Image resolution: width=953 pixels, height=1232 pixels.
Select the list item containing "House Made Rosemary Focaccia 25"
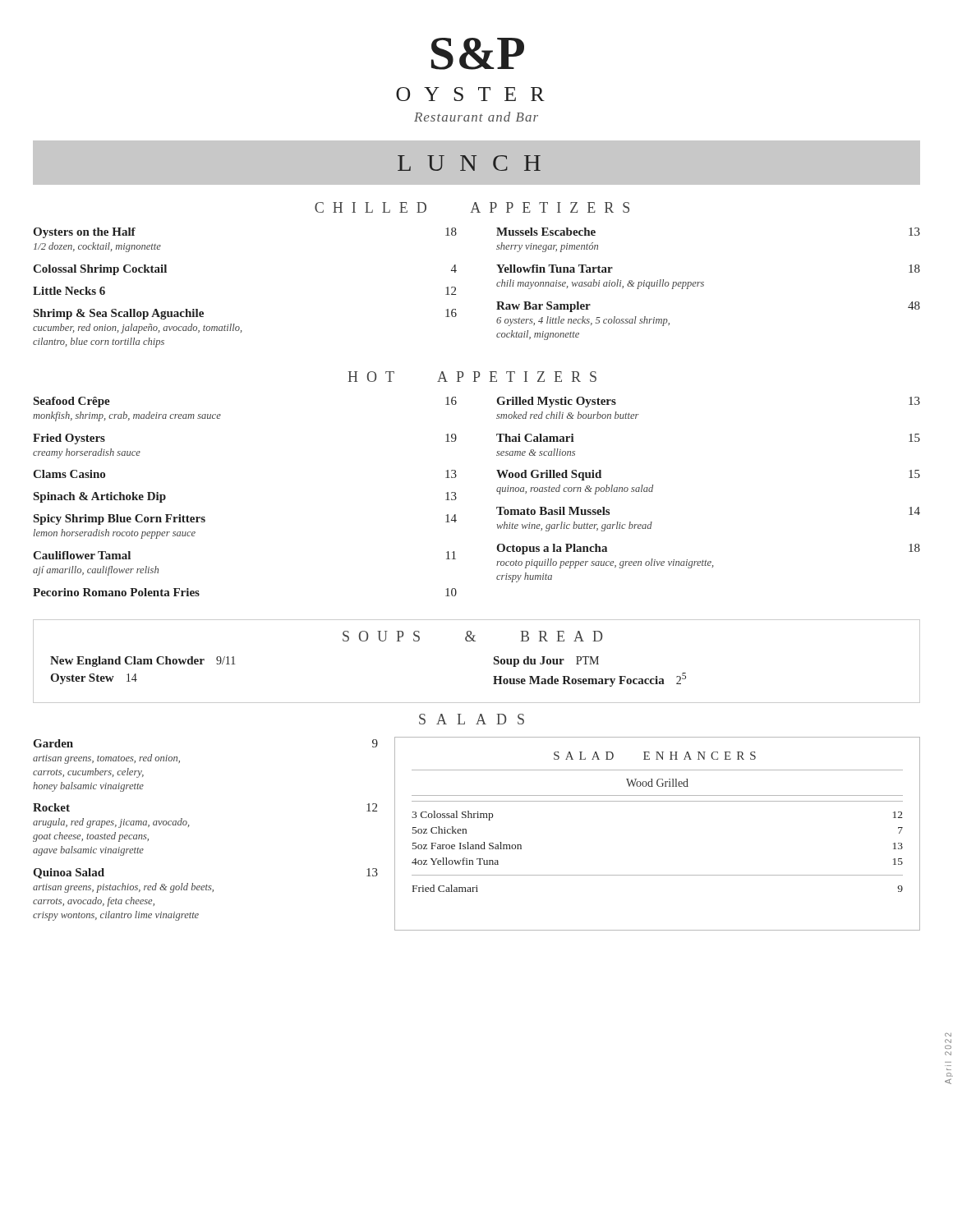(x=590, y=679)
